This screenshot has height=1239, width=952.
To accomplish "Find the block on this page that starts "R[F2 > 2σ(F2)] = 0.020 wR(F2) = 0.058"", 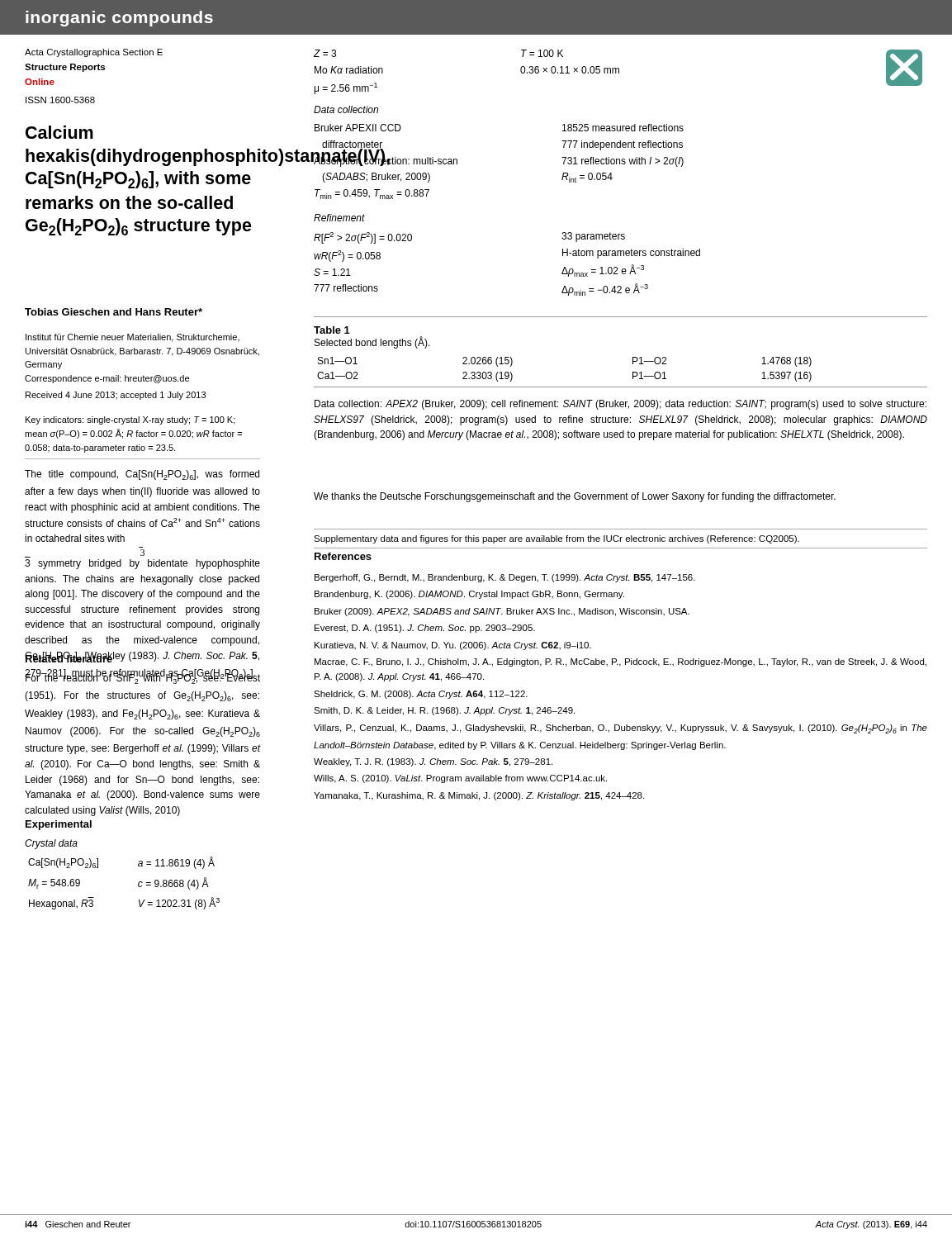I will pos(363,262).
